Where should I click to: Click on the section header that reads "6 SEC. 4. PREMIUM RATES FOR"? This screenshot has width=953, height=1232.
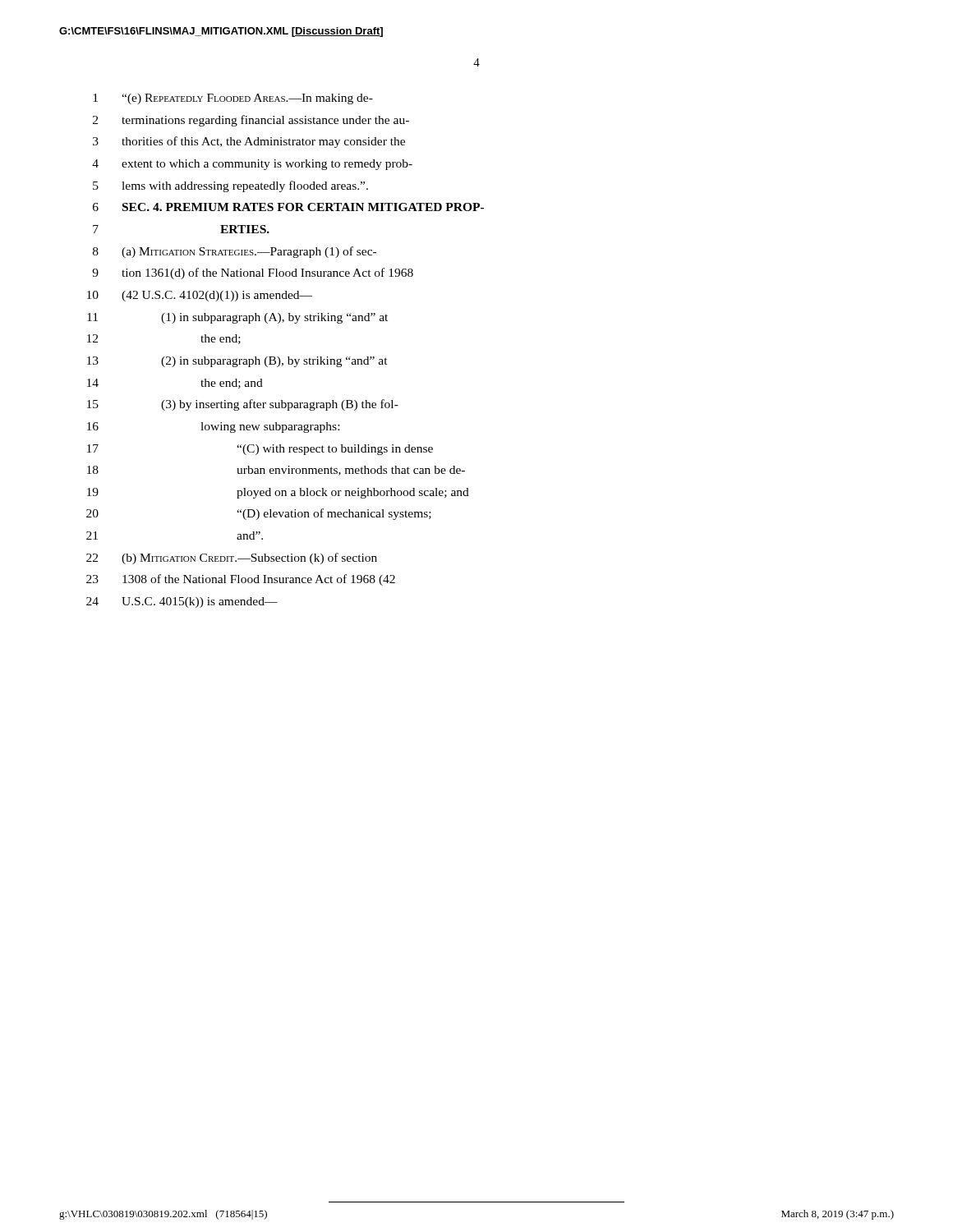point(476,207)
